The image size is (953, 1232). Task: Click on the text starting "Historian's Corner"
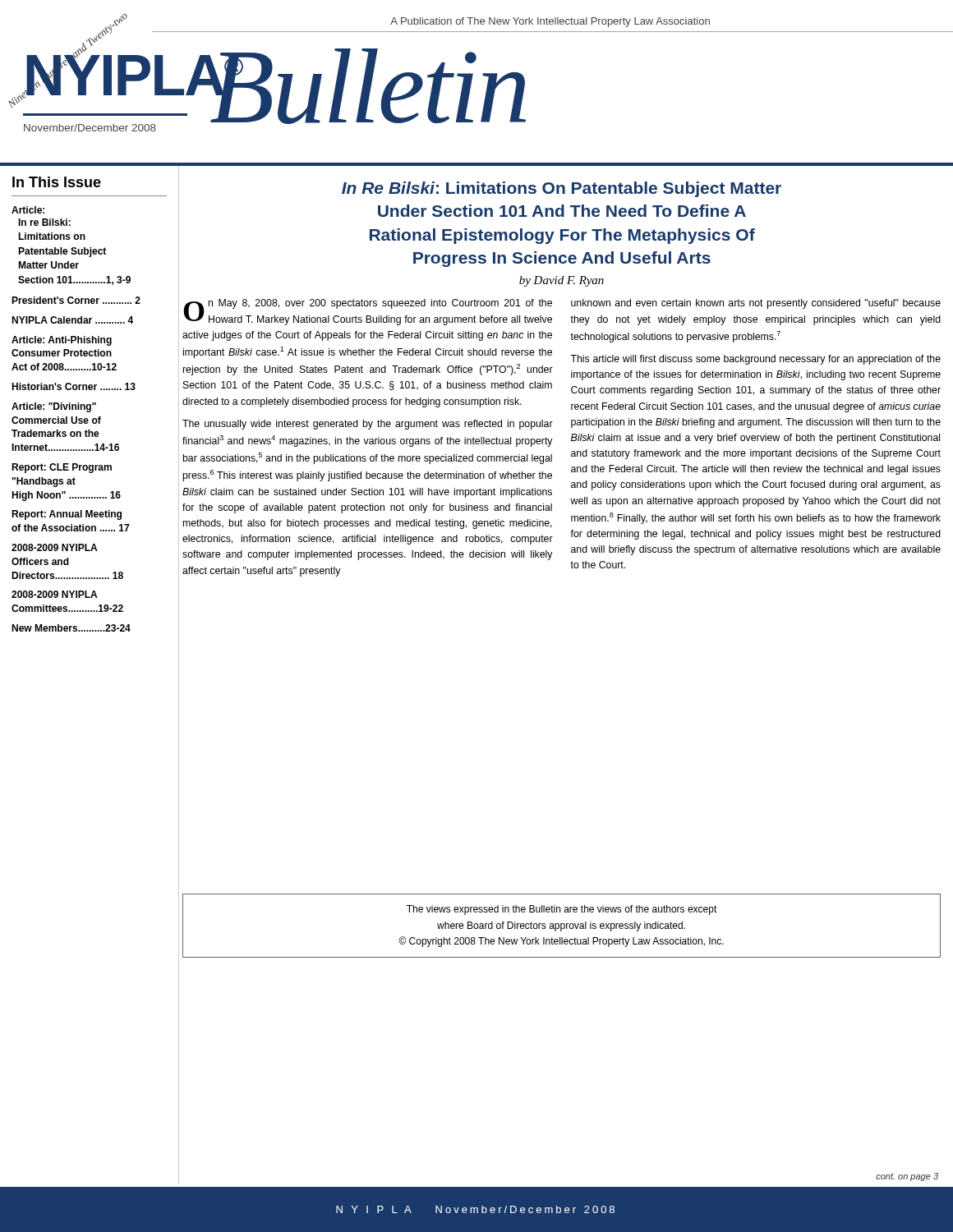pyautogui.click(x=74, y=387)
